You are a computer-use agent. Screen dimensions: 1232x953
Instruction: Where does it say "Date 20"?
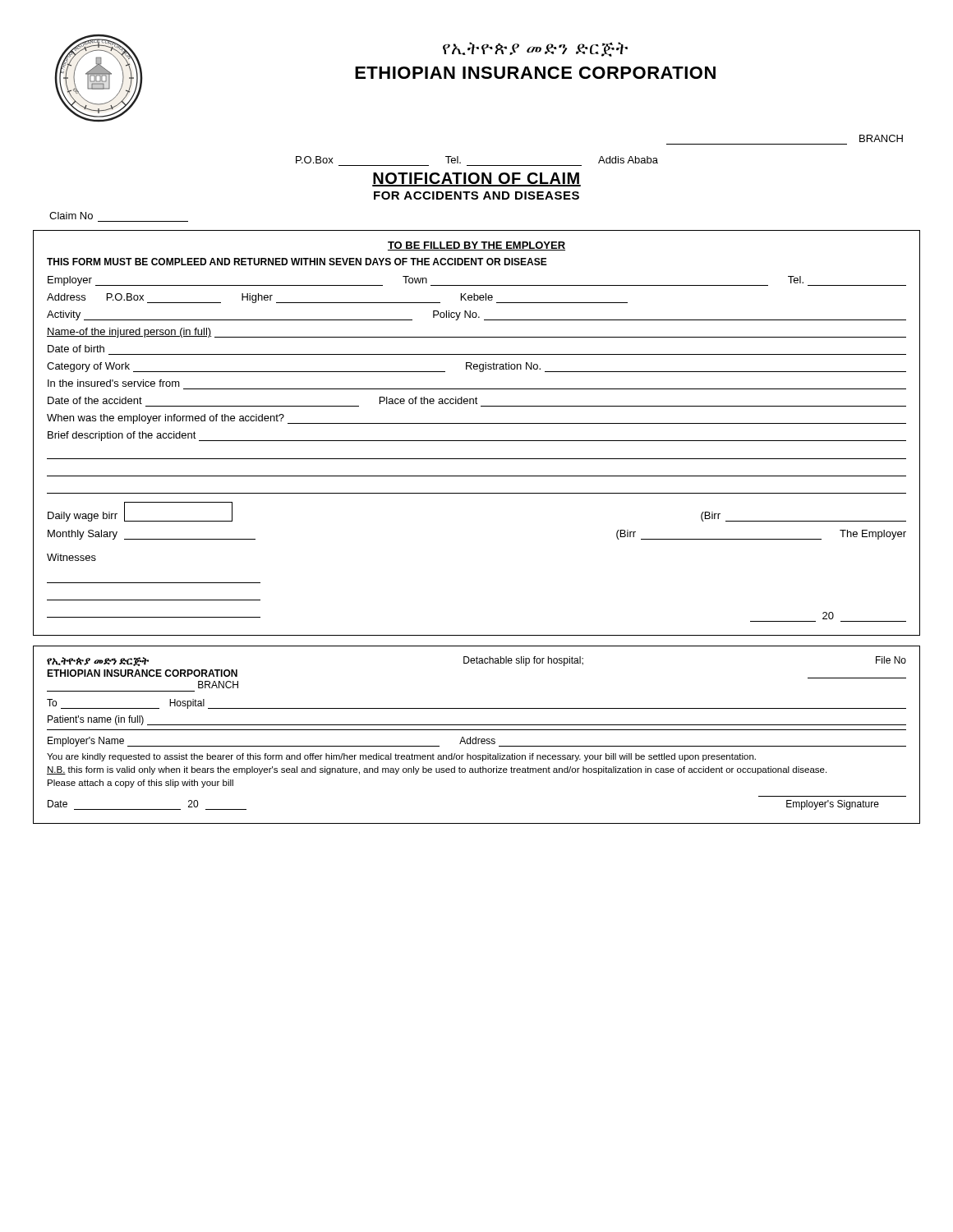[147, 804]
